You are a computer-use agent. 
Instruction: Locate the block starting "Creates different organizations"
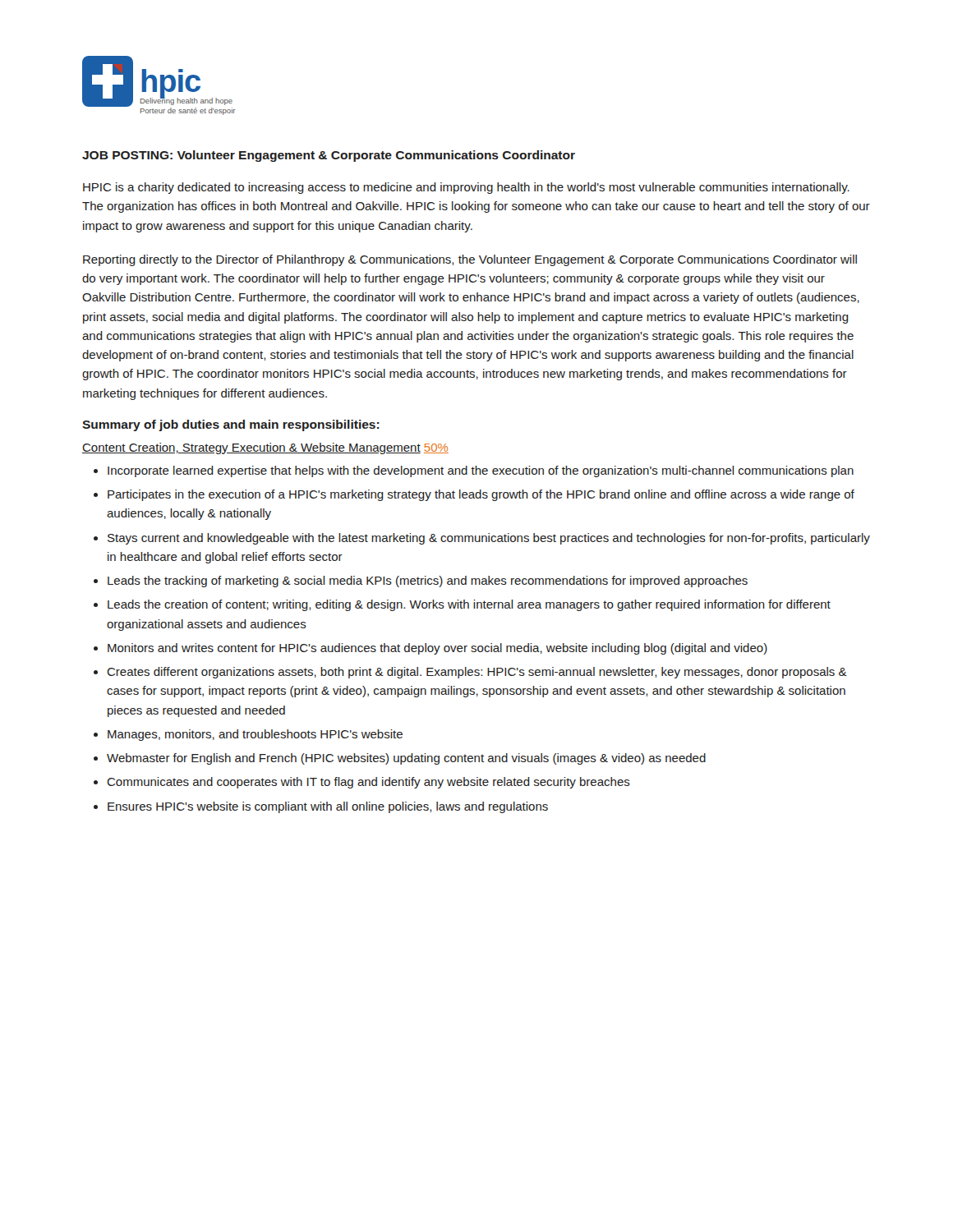(x=477, y=691)
